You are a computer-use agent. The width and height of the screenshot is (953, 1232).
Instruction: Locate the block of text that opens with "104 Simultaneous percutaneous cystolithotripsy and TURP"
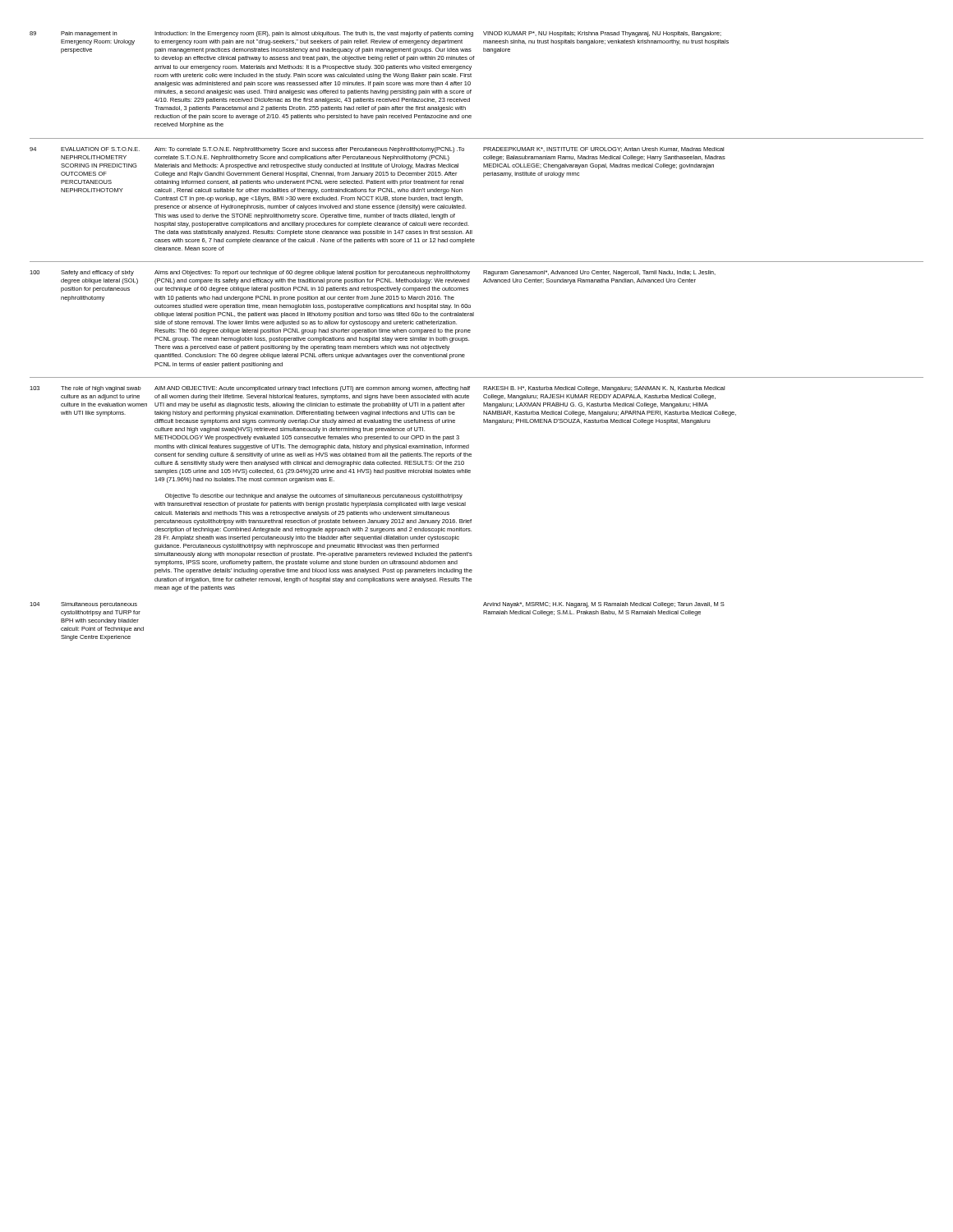97,605
